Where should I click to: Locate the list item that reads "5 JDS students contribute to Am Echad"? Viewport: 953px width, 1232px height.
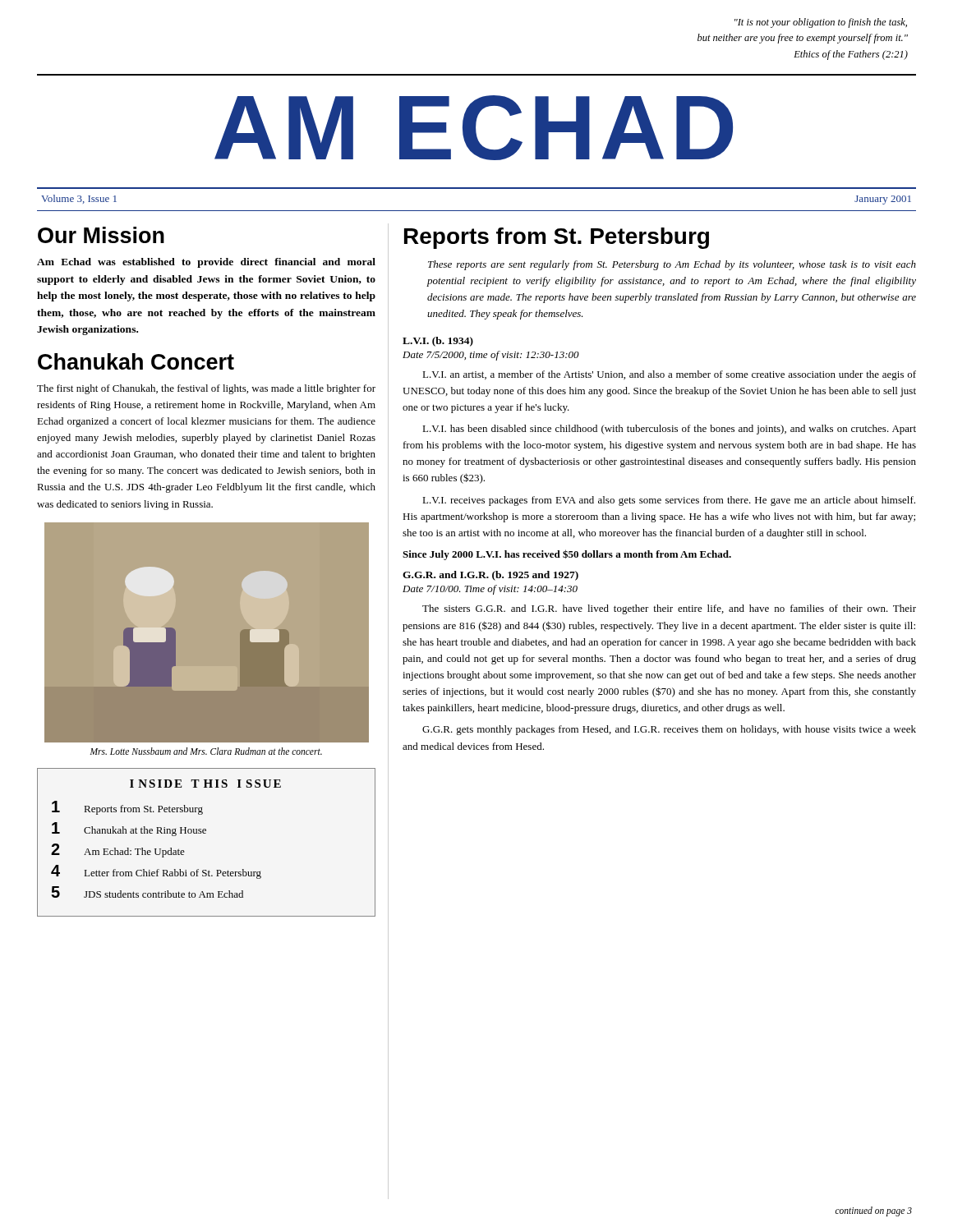coord(147,892)
